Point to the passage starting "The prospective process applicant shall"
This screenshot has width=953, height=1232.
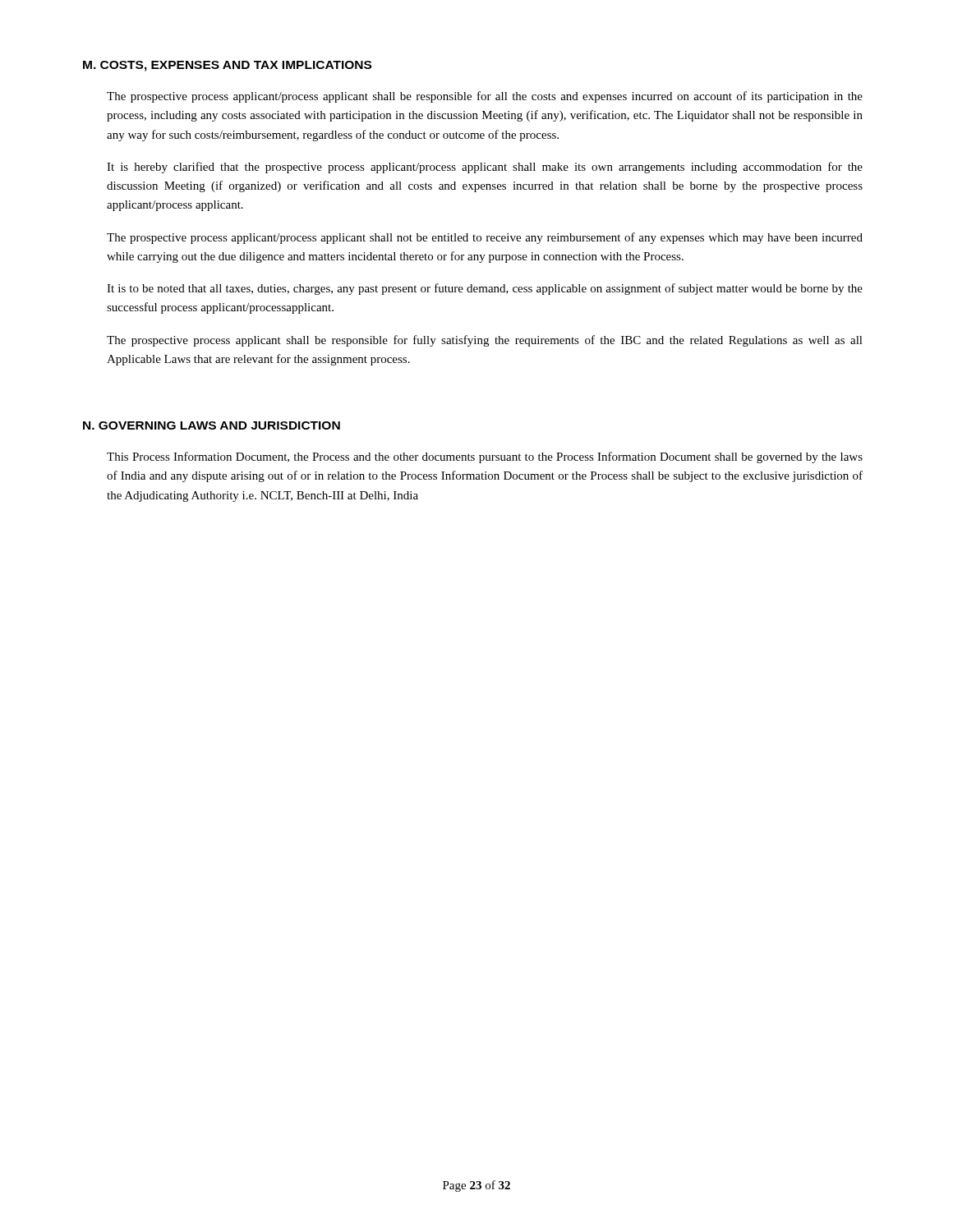pos(485,349)
